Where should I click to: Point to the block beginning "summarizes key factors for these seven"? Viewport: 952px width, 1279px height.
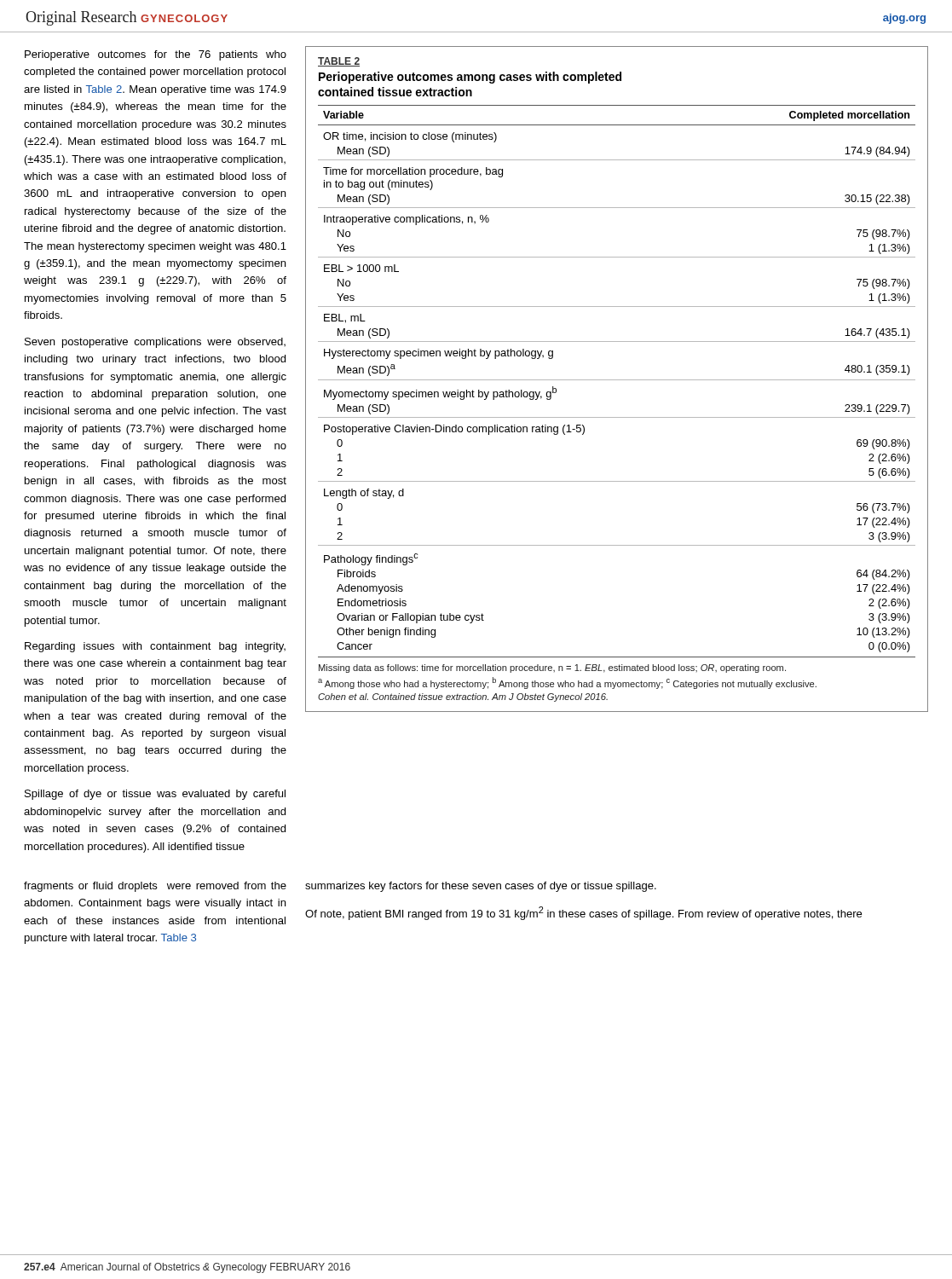coord(617,900)
